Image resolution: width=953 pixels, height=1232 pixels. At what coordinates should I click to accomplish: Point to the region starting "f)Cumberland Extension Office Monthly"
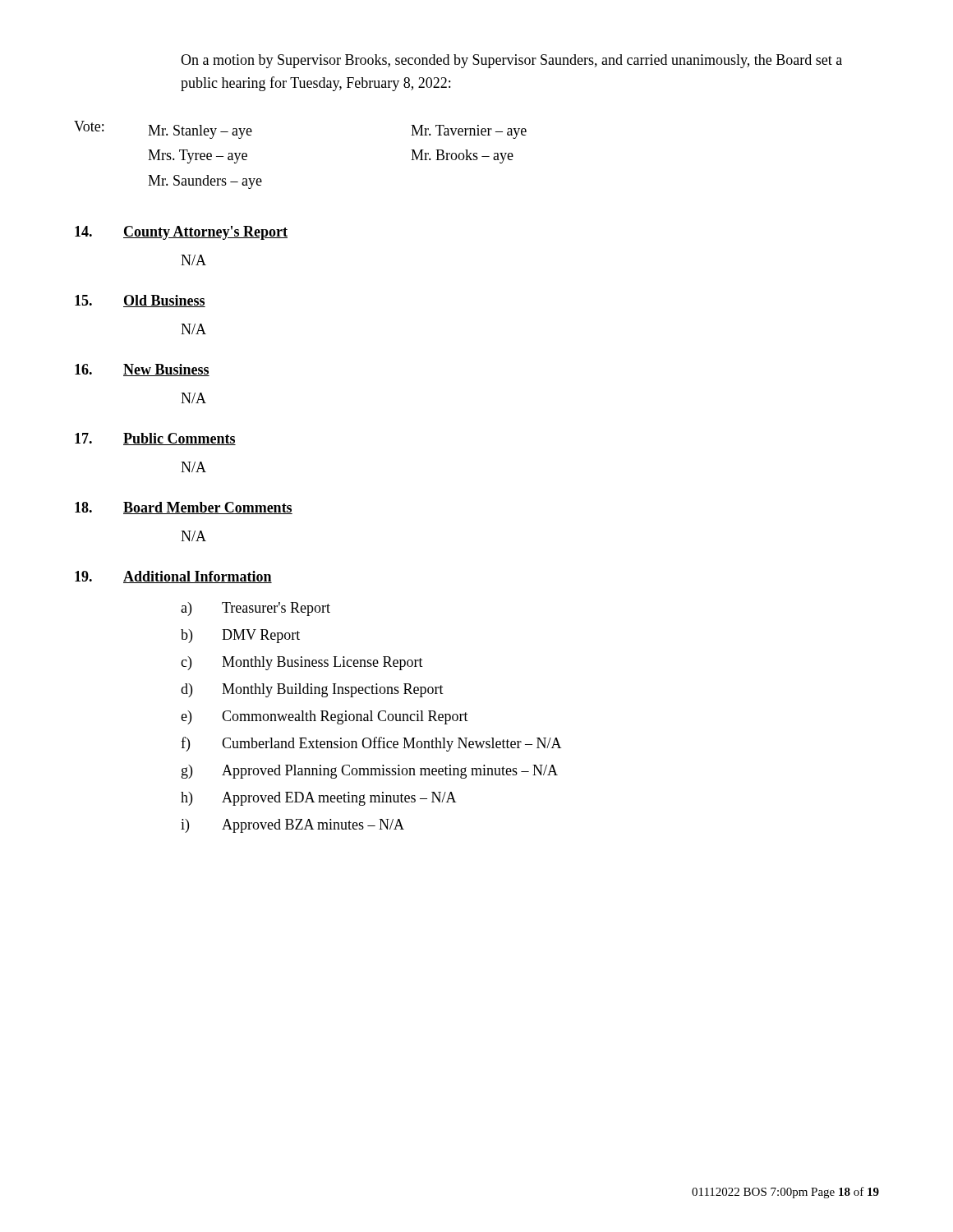tap(371, 743)
